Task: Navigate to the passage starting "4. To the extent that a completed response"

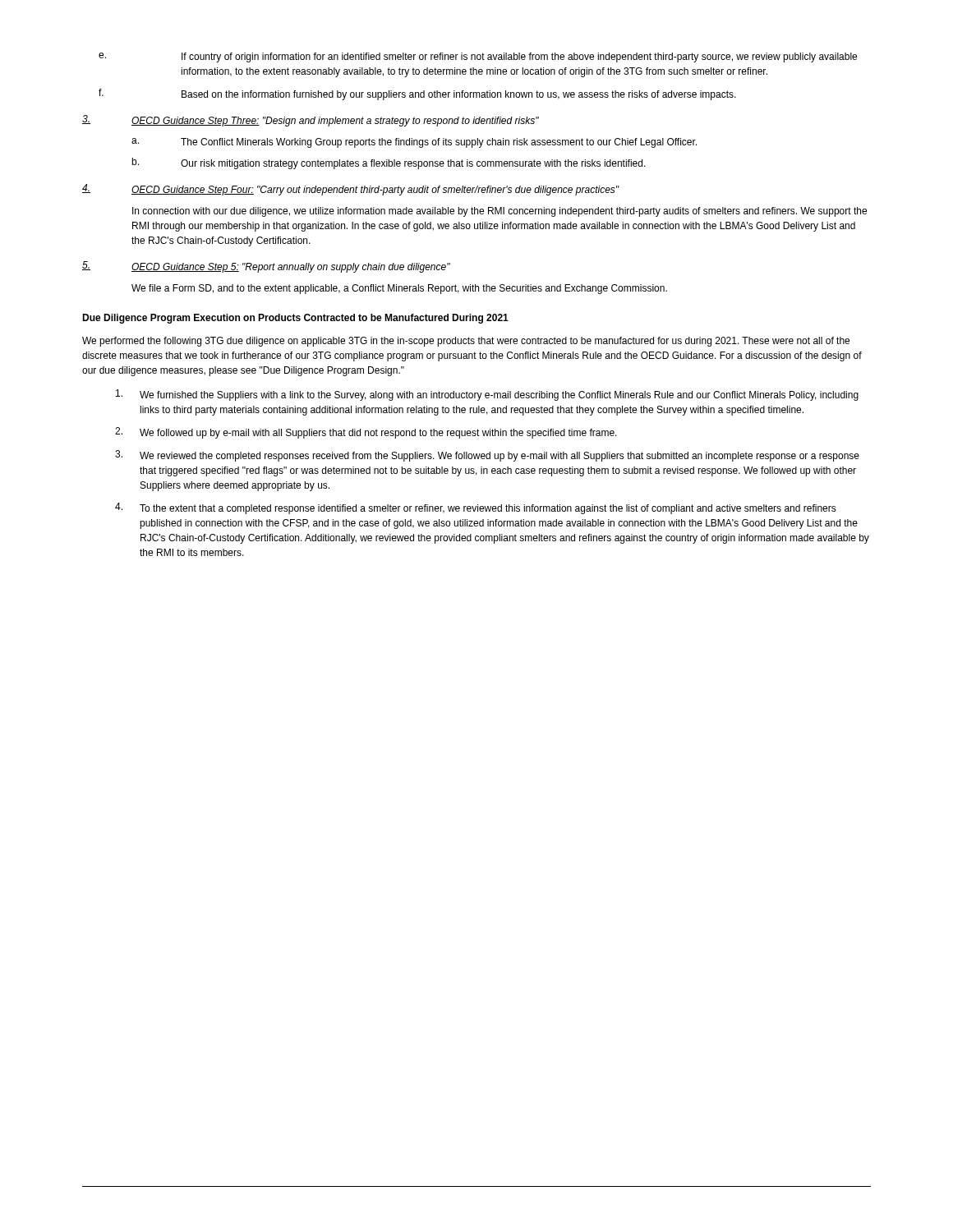Action: (493, 531)
